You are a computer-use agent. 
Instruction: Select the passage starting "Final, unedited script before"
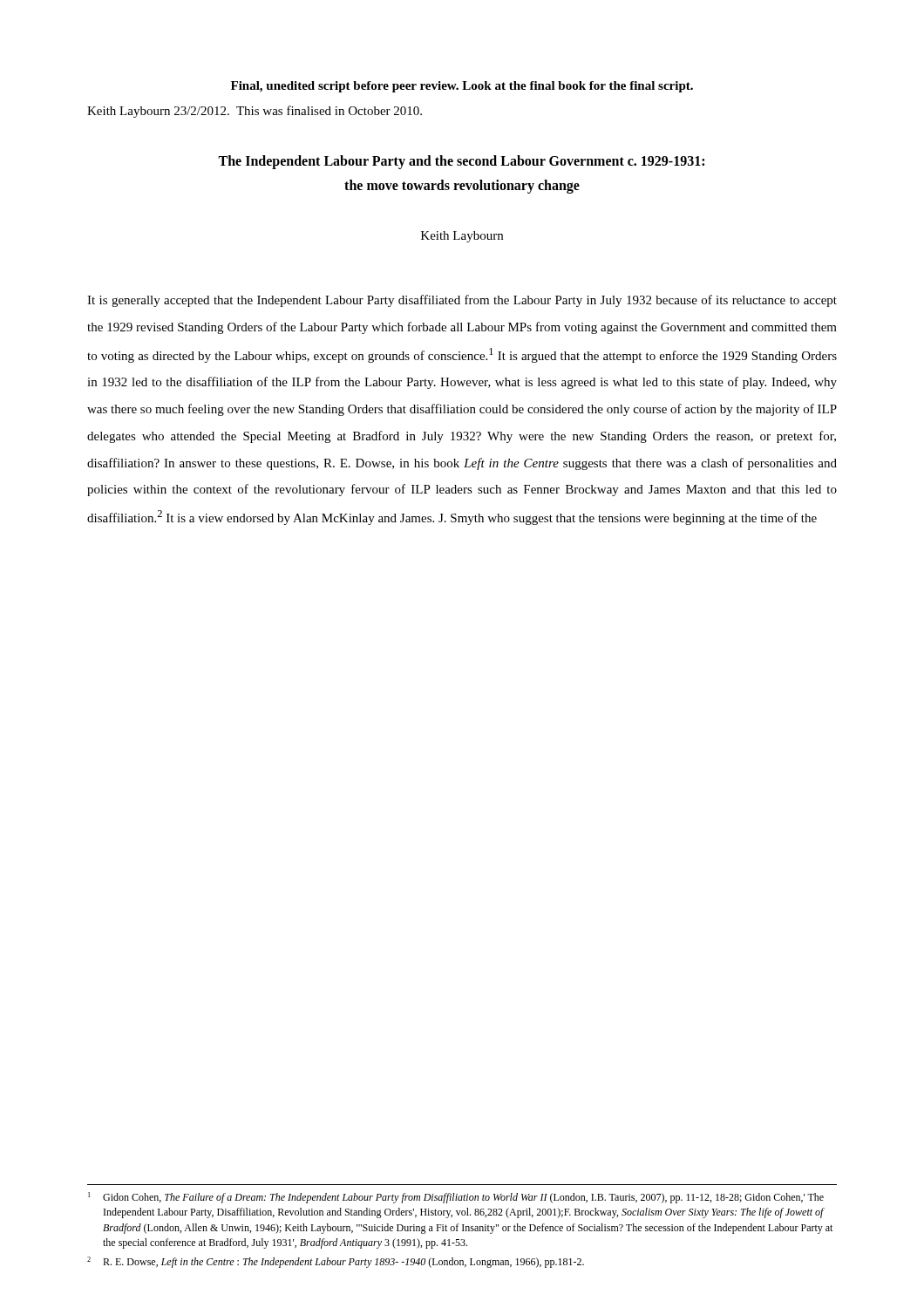point(462,85)
